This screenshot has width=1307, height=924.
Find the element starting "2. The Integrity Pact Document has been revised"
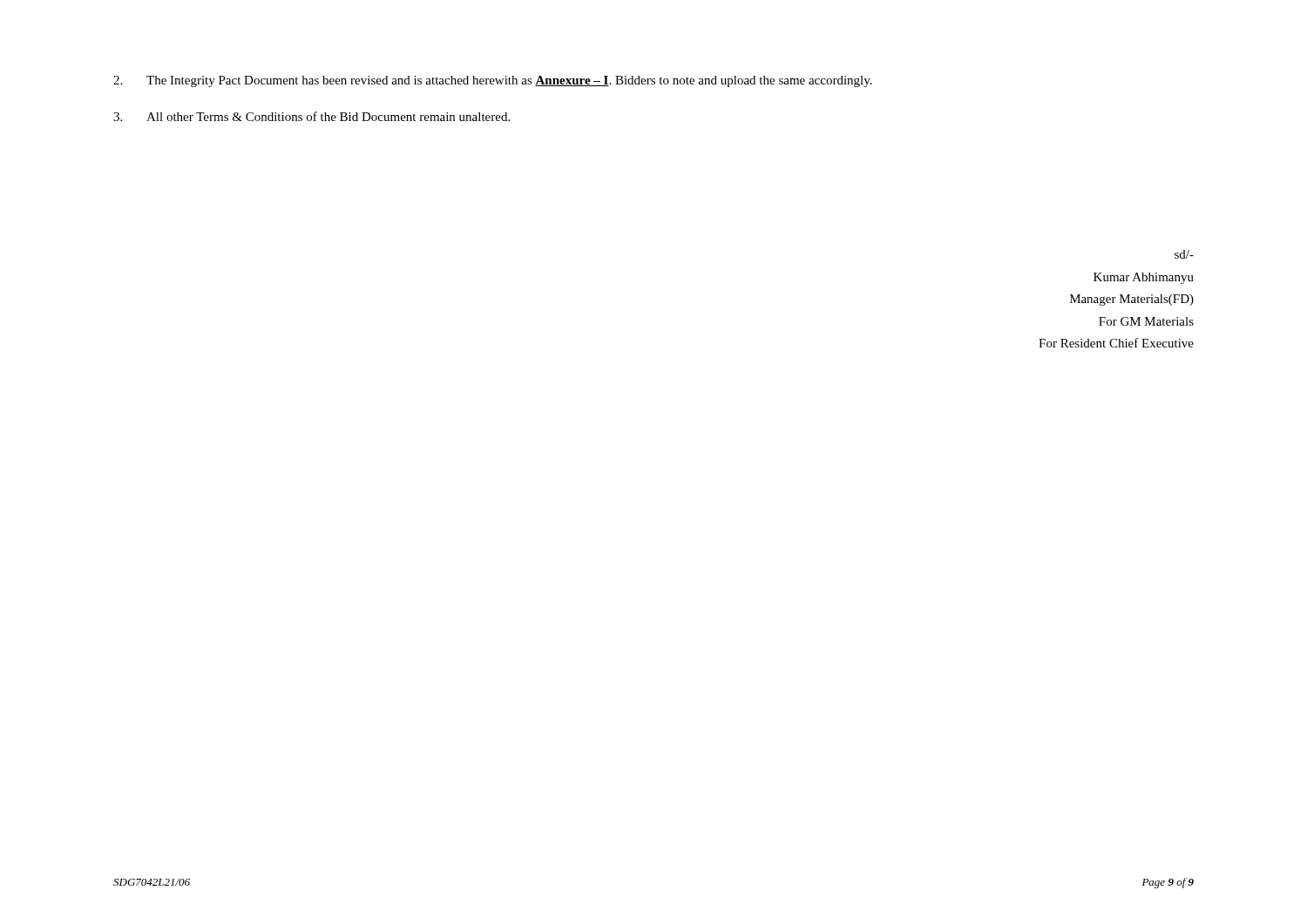coord(493,80)
